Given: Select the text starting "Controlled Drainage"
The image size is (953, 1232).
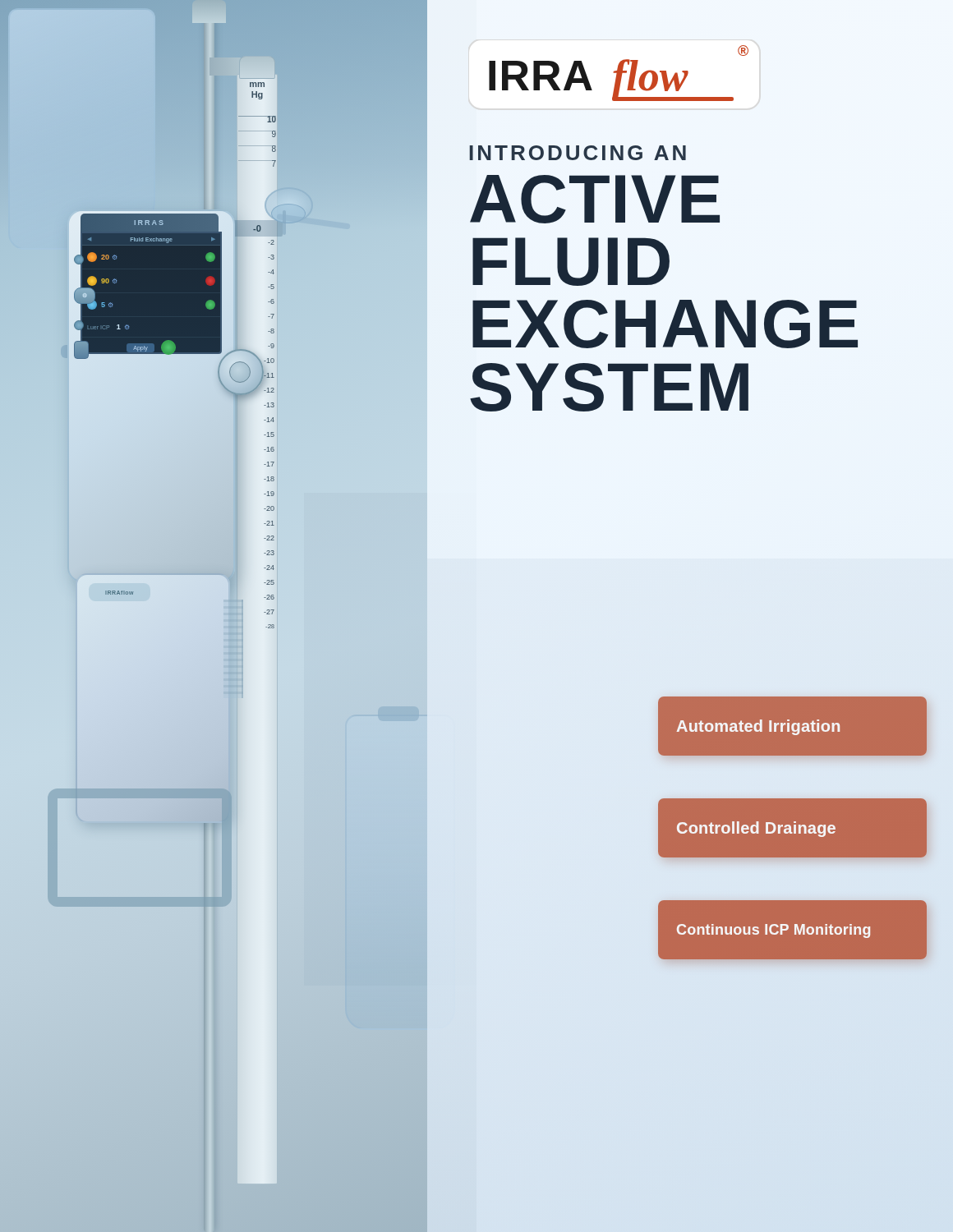Looking at the screenshot, I should [756, 828].
